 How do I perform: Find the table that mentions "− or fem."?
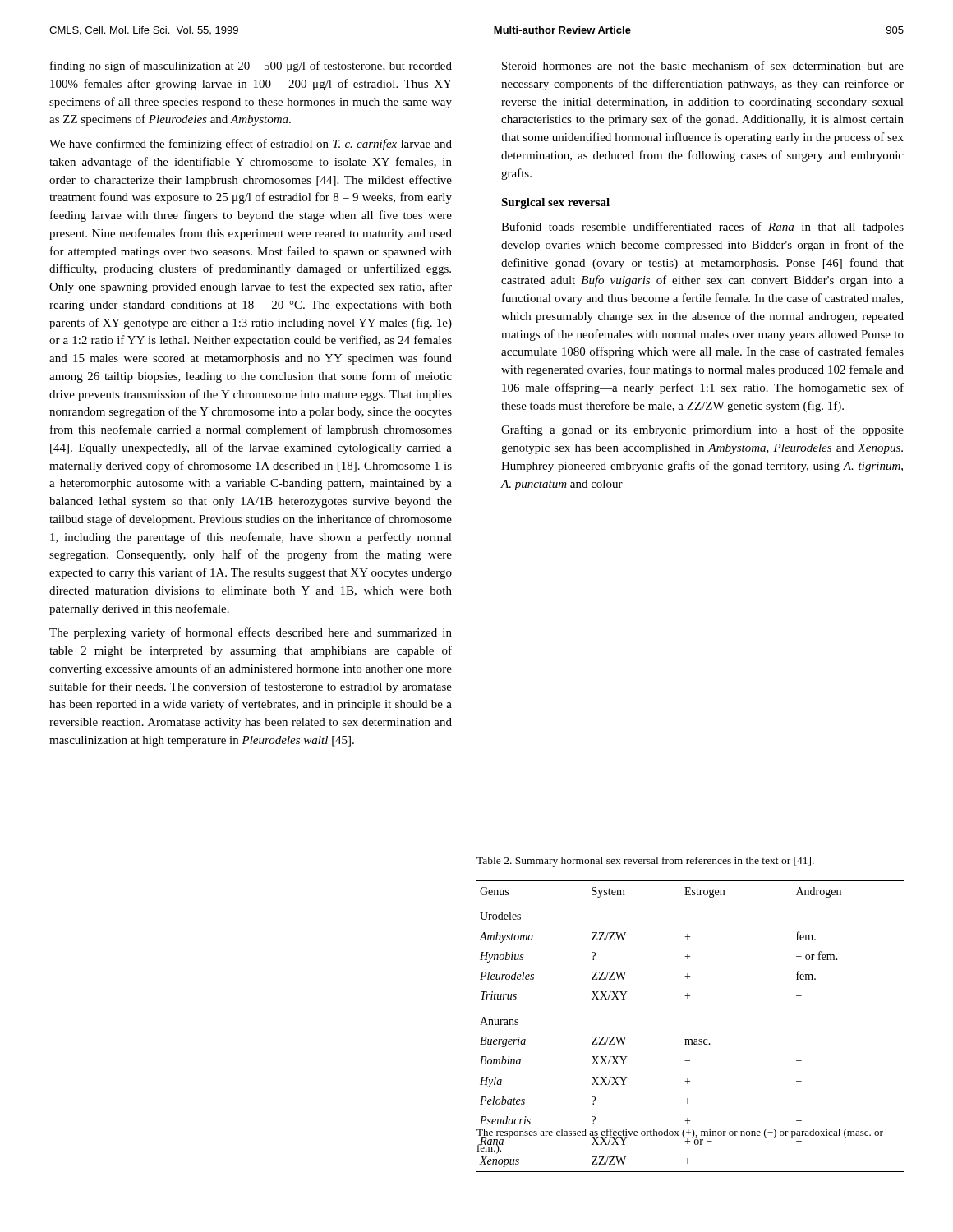click(x=690, y=1026)
